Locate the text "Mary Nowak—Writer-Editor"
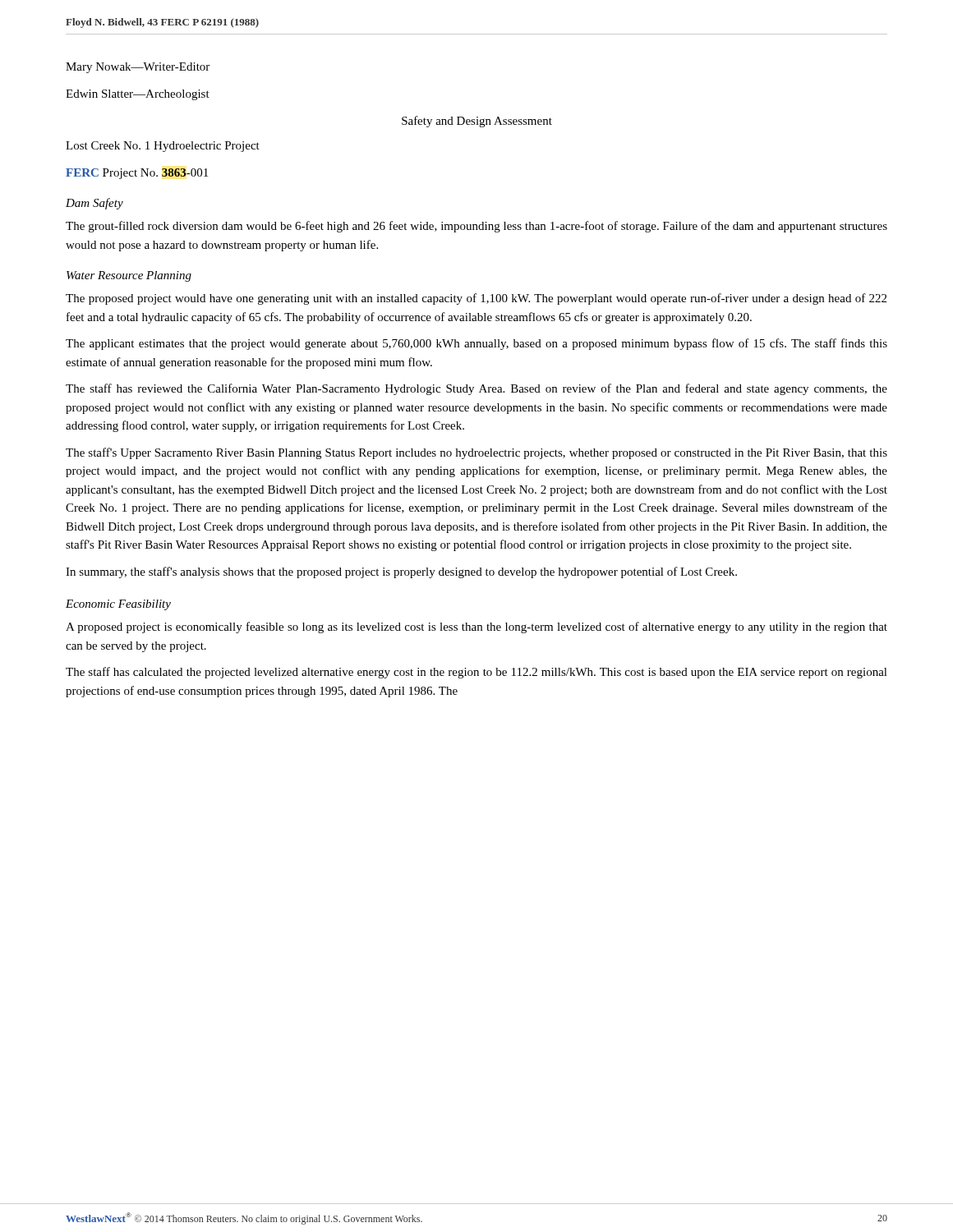The width and height of the screenshot is (953, 1232). point(138,67)
